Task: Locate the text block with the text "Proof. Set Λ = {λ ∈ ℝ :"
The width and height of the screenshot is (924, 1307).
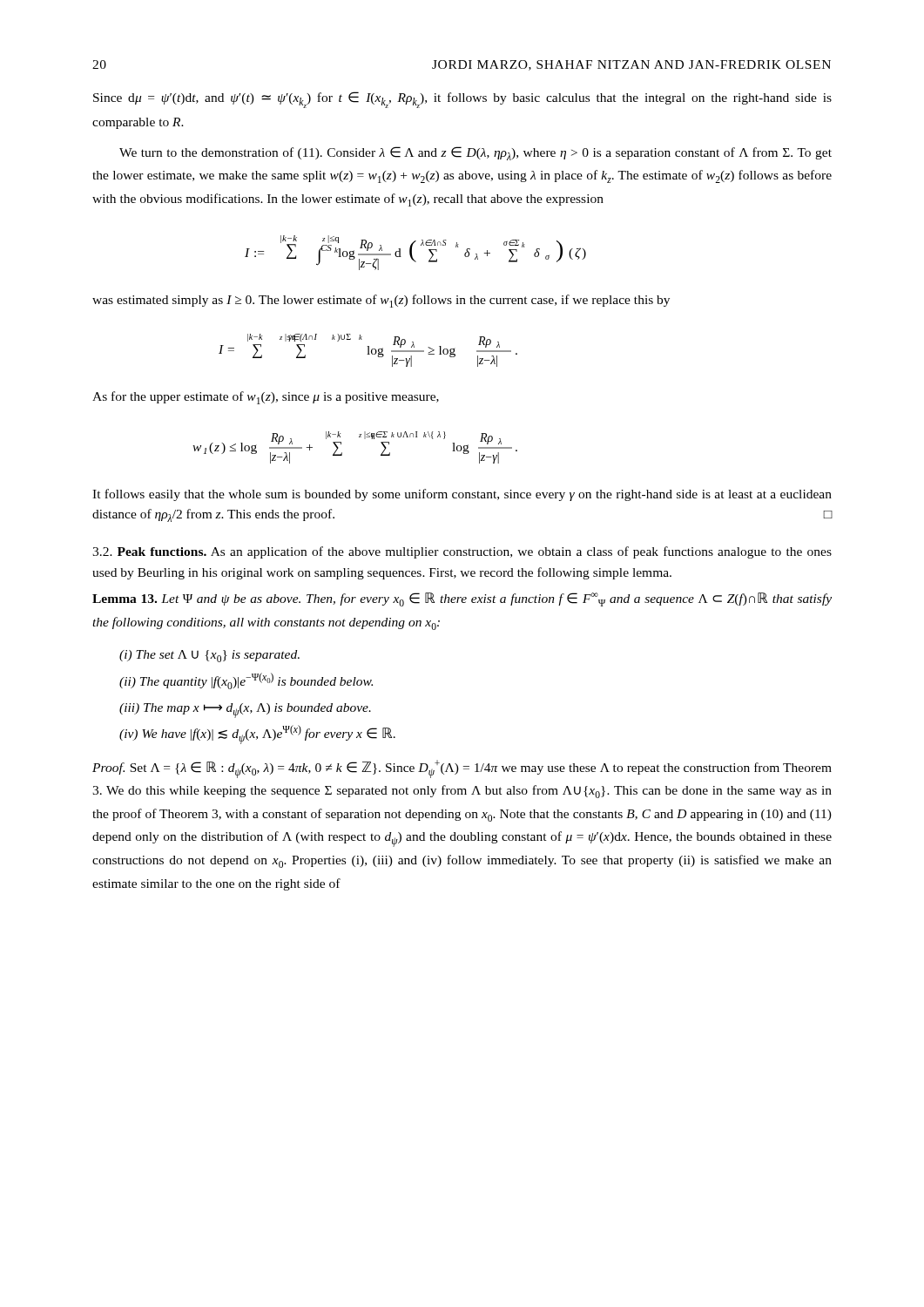Action: [462, 825]
